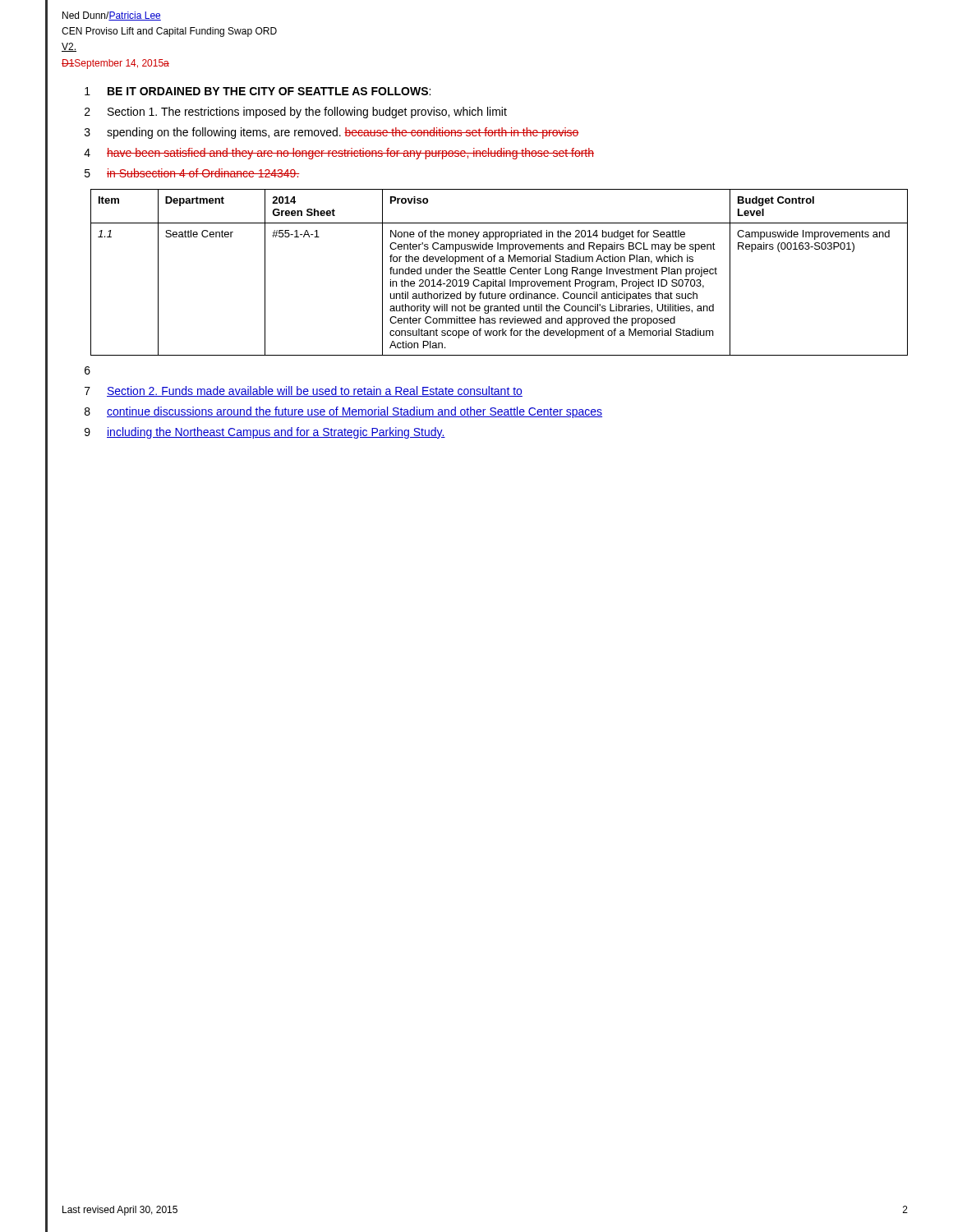The image size is (953, 1232).
Task: Select the element starting "1 BE IT ORDAINED BY THE"
Action: (258, 91)
